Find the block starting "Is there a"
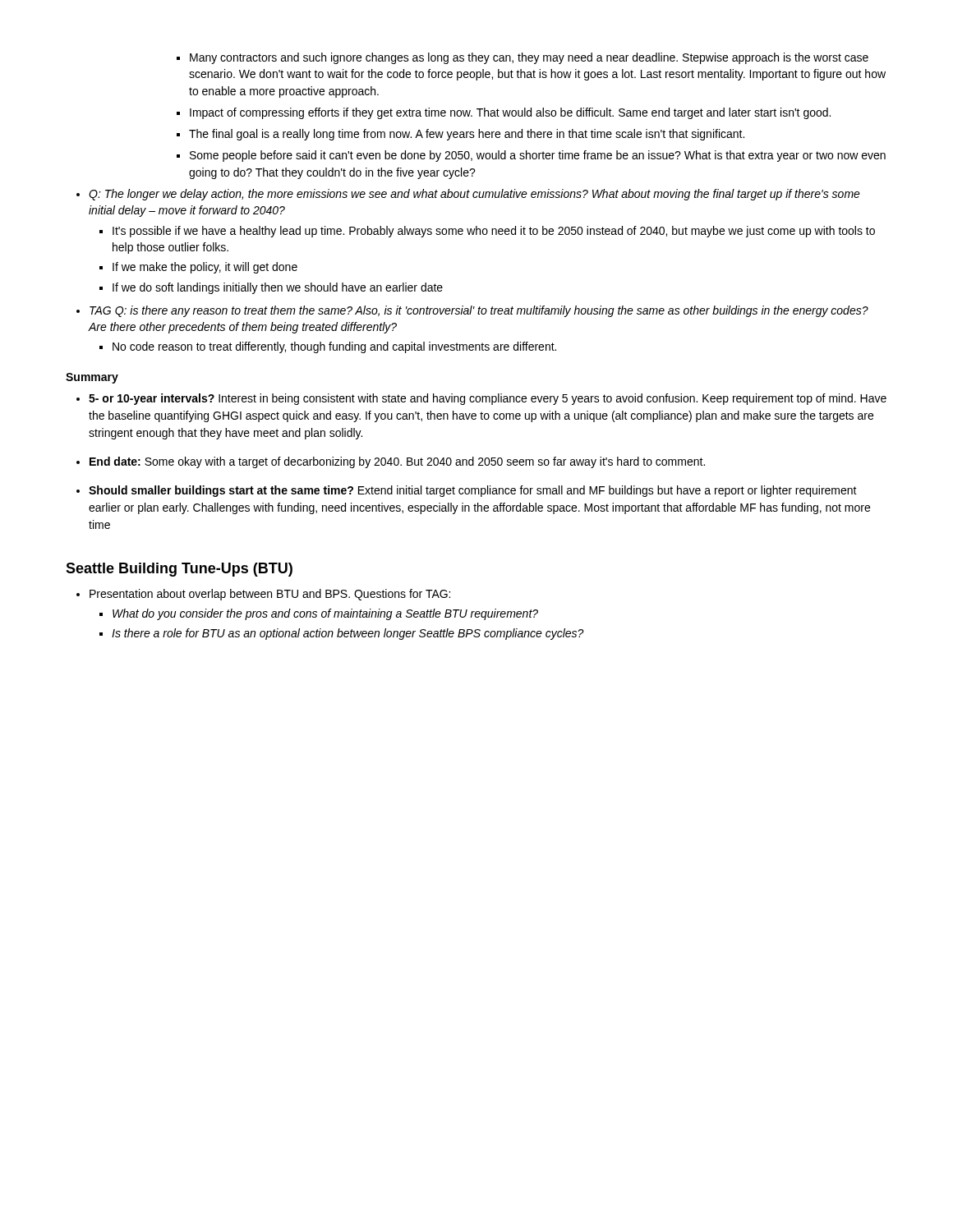 pyautogui.click(x=348, y=634)
